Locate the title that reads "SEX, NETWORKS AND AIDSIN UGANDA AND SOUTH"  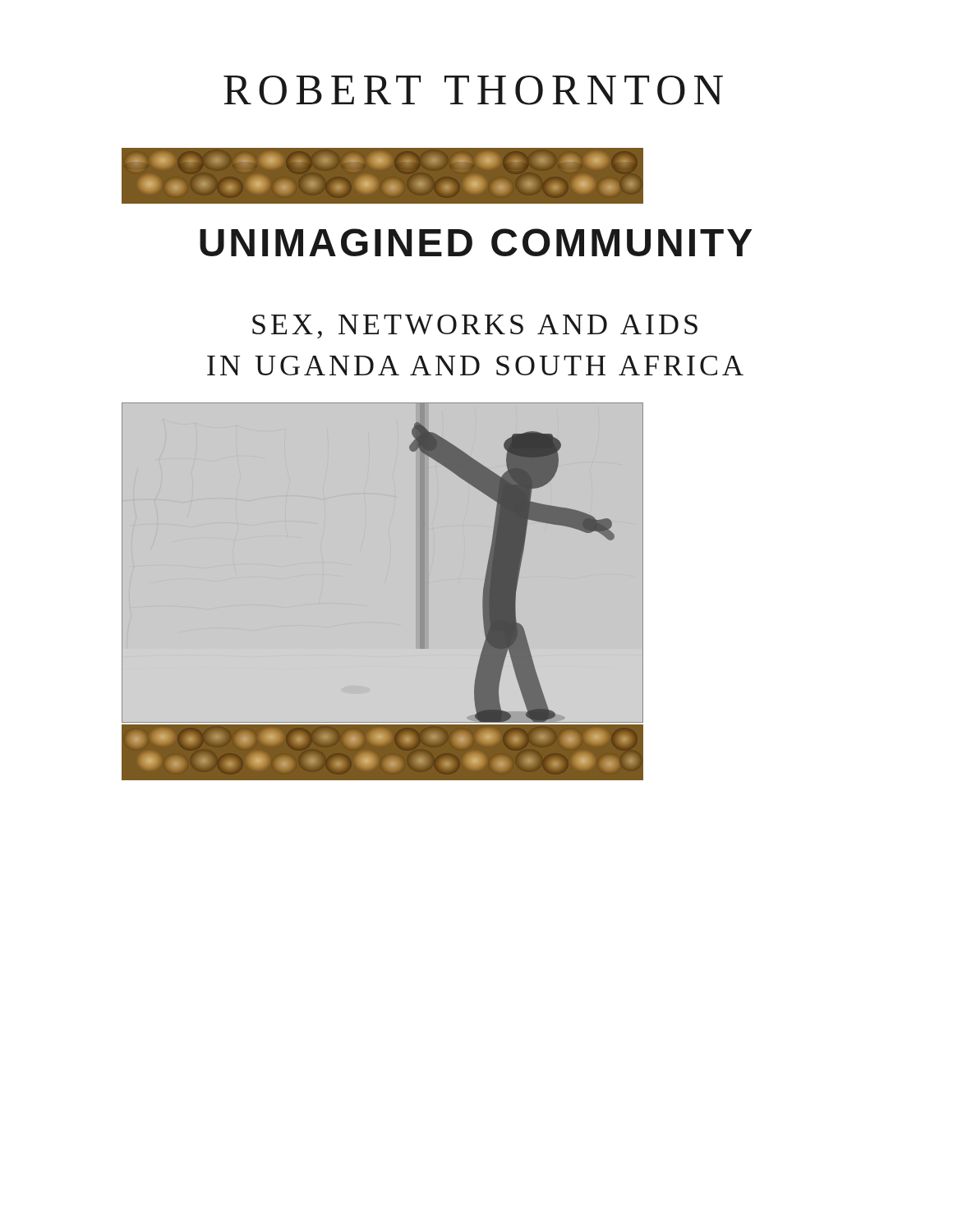(x=476, y=345)
